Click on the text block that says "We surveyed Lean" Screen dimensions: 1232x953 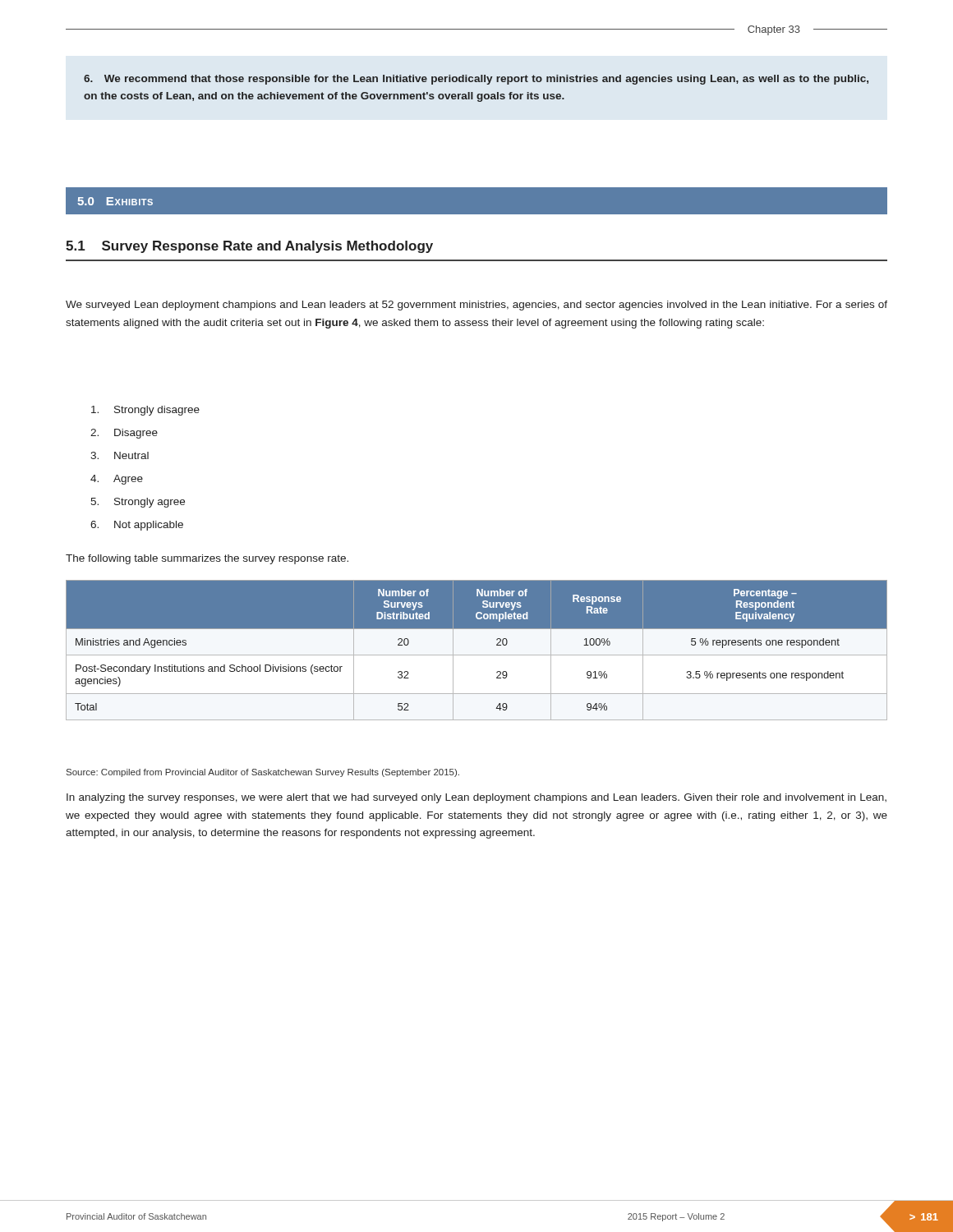tap(476, 313)
